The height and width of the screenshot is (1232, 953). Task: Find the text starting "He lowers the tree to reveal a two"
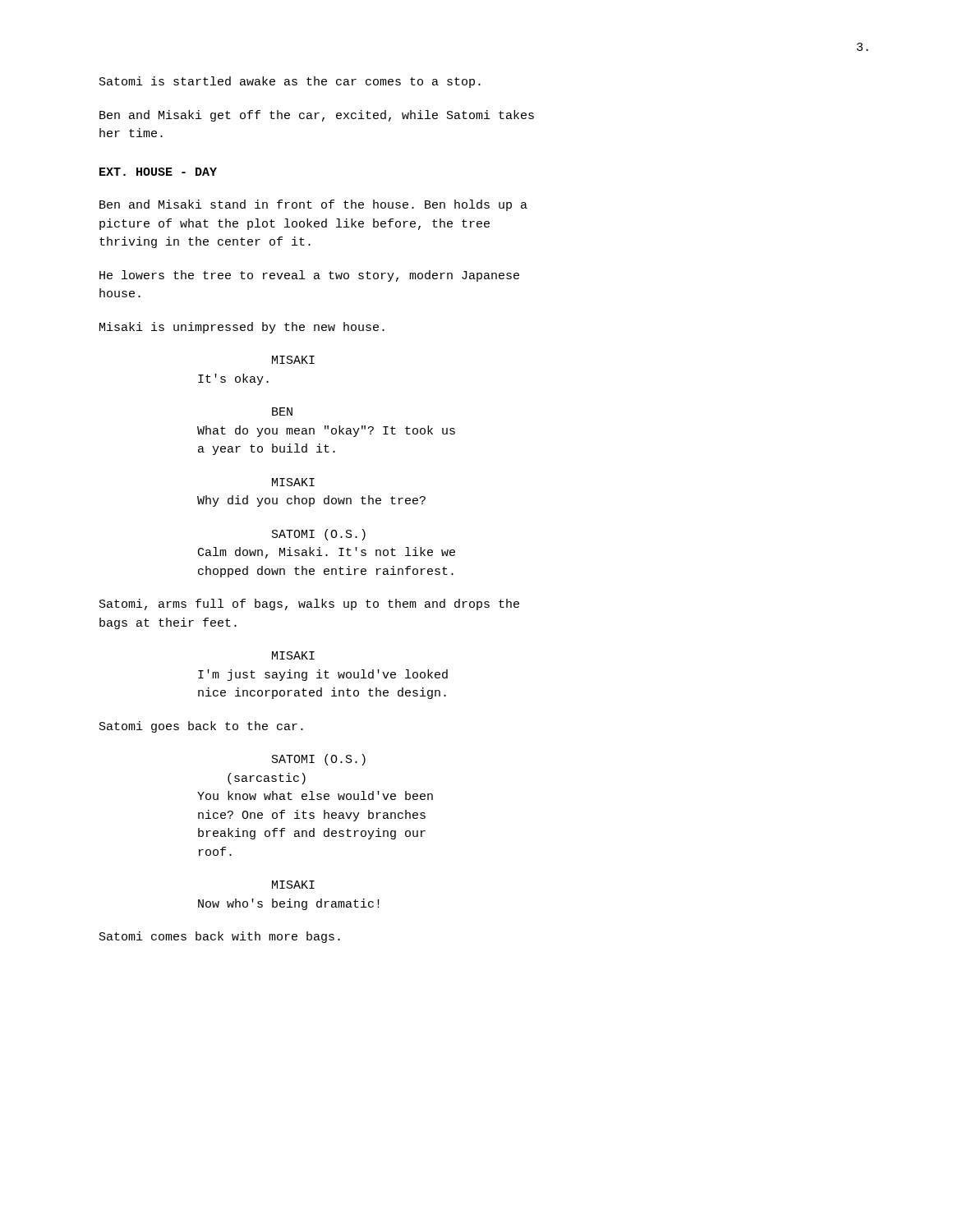tap(309, 285)
